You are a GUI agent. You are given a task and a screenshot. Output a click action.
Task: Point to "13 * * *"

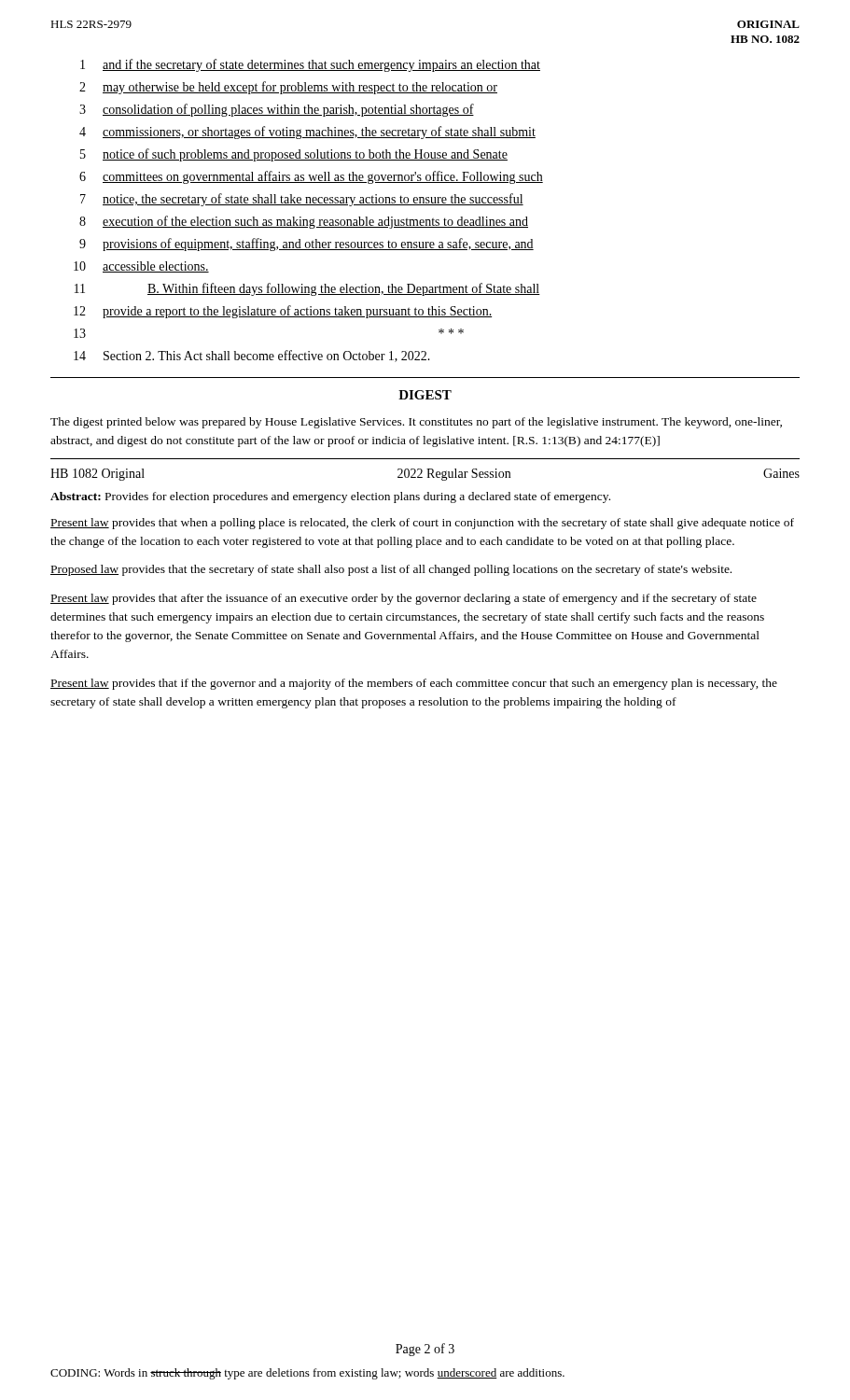(x=83, y=333)
